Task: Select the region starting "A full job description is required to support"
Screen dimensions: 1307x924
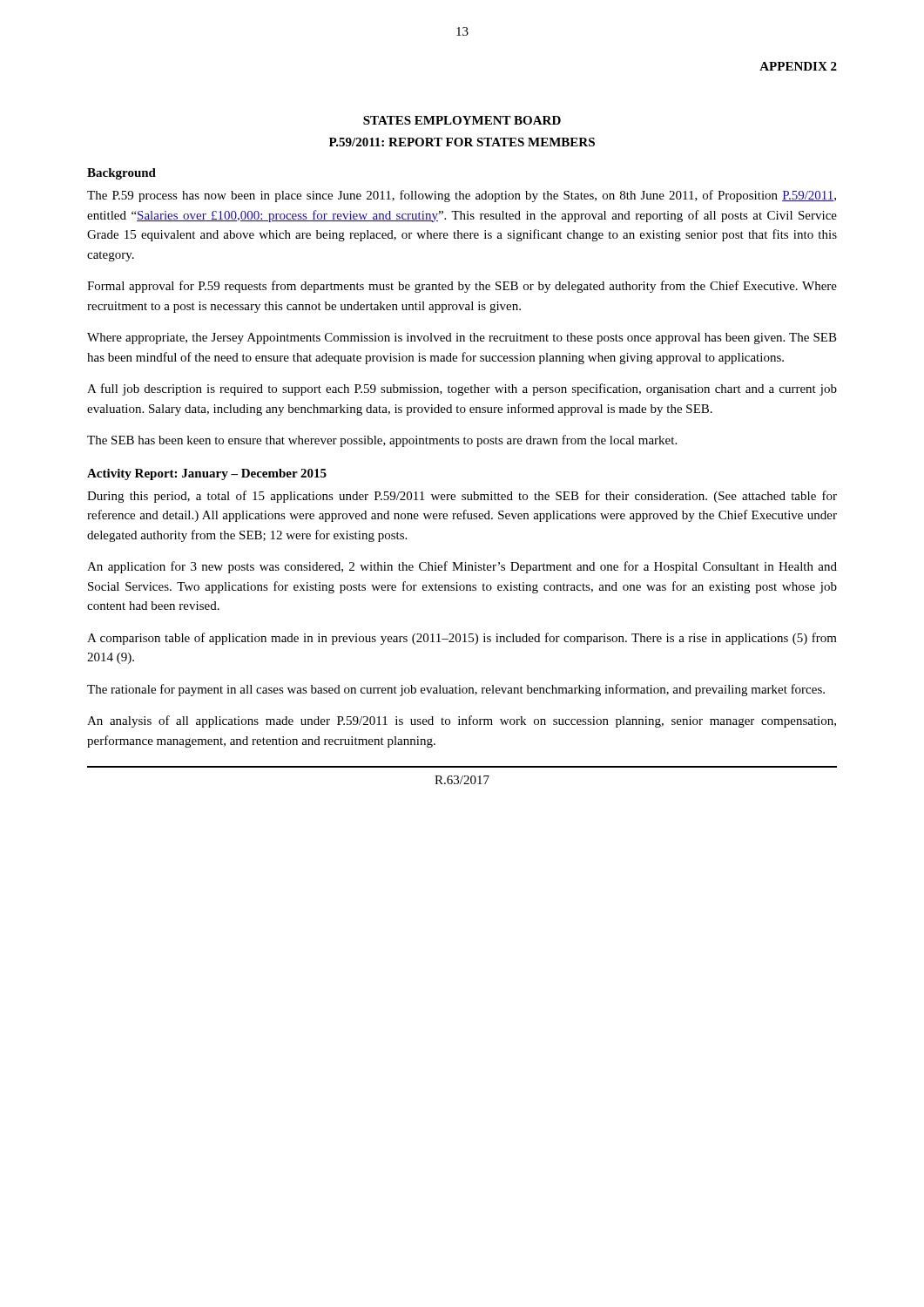Action: click(462, 399)
